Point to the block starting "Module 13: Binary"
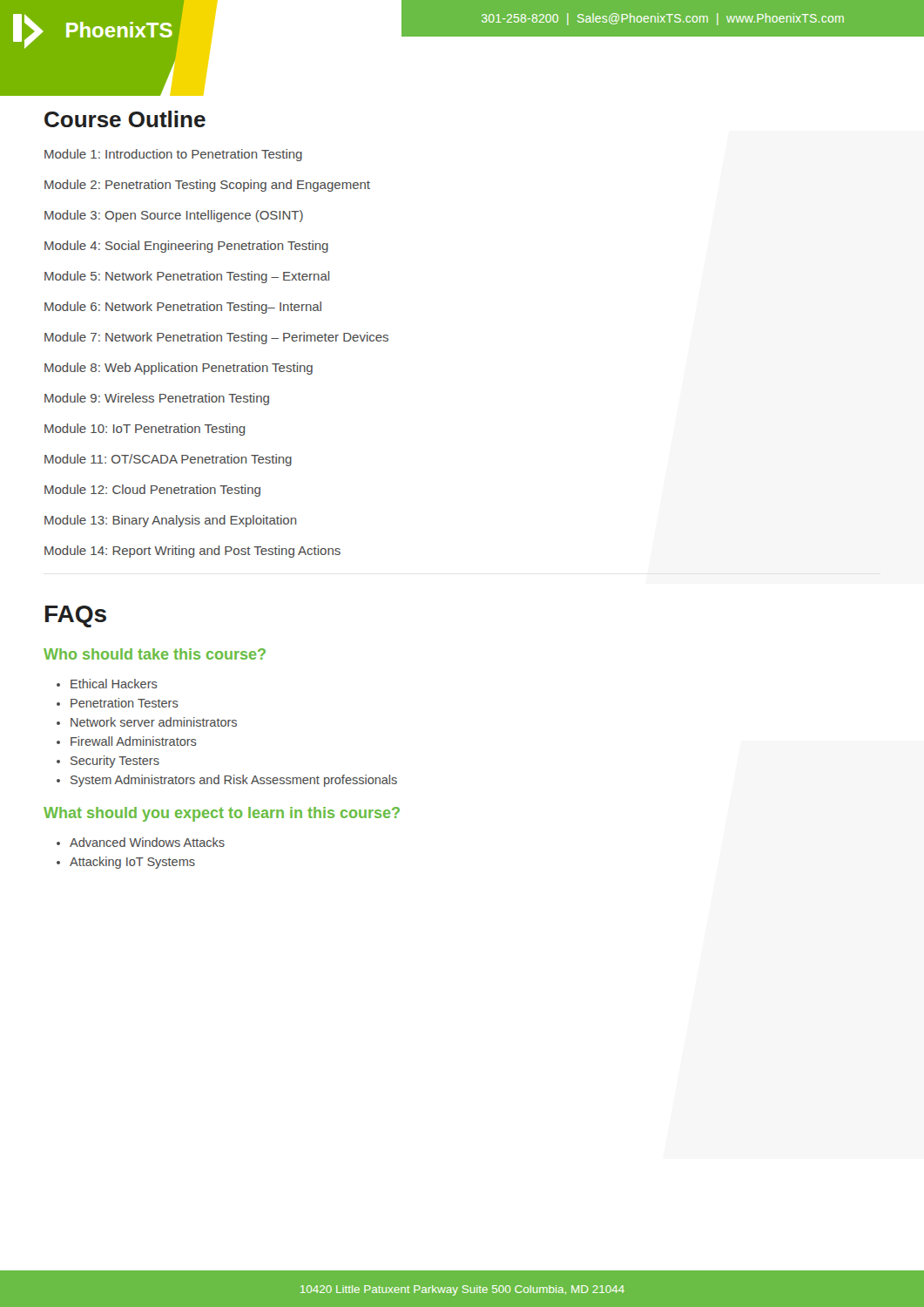Viewport: 924px width, 1307px height. pos(170,520)
